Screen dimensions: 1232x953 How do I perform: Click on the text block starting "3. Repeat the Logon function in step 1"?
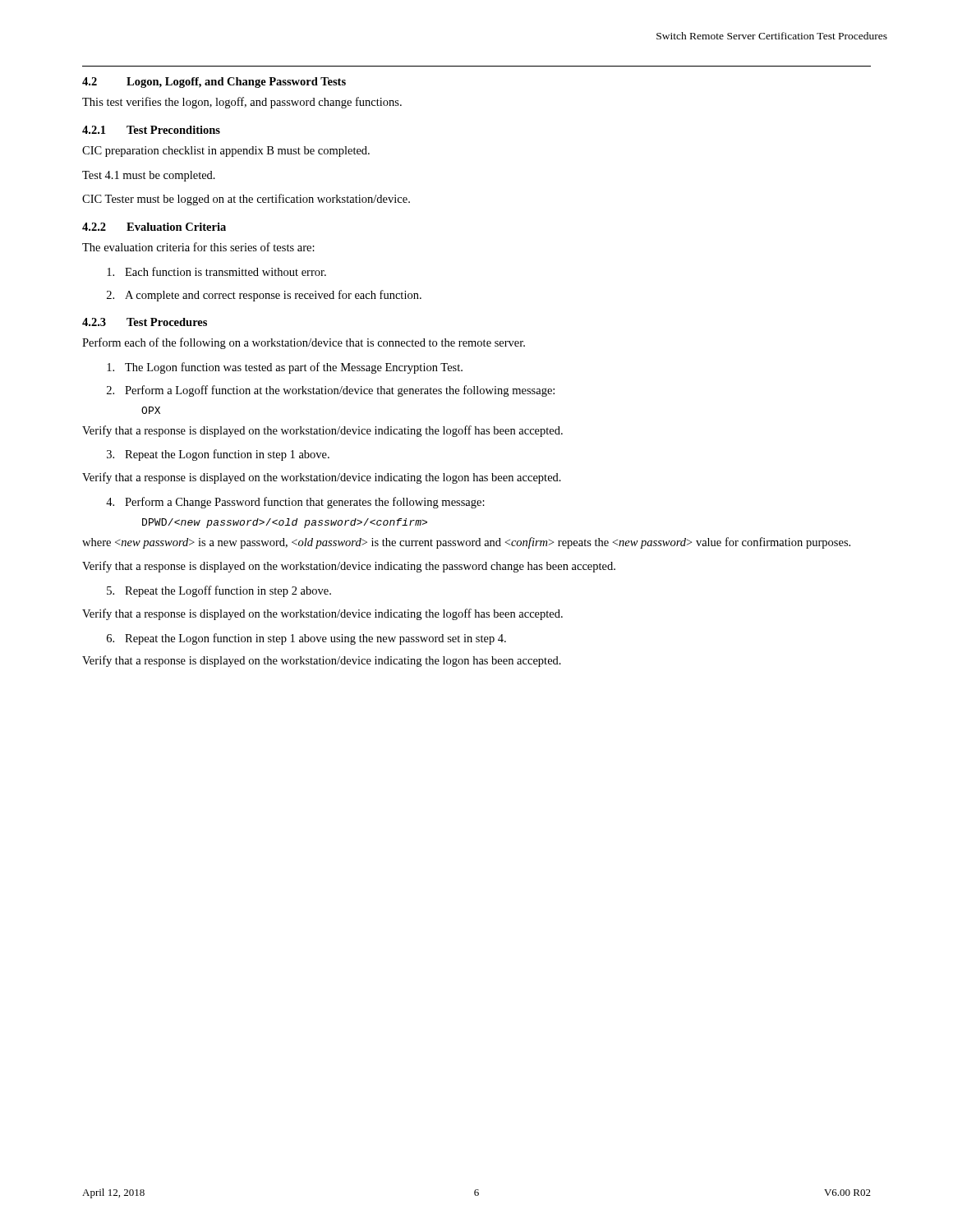pyautogui.click(x=213, y=455)
